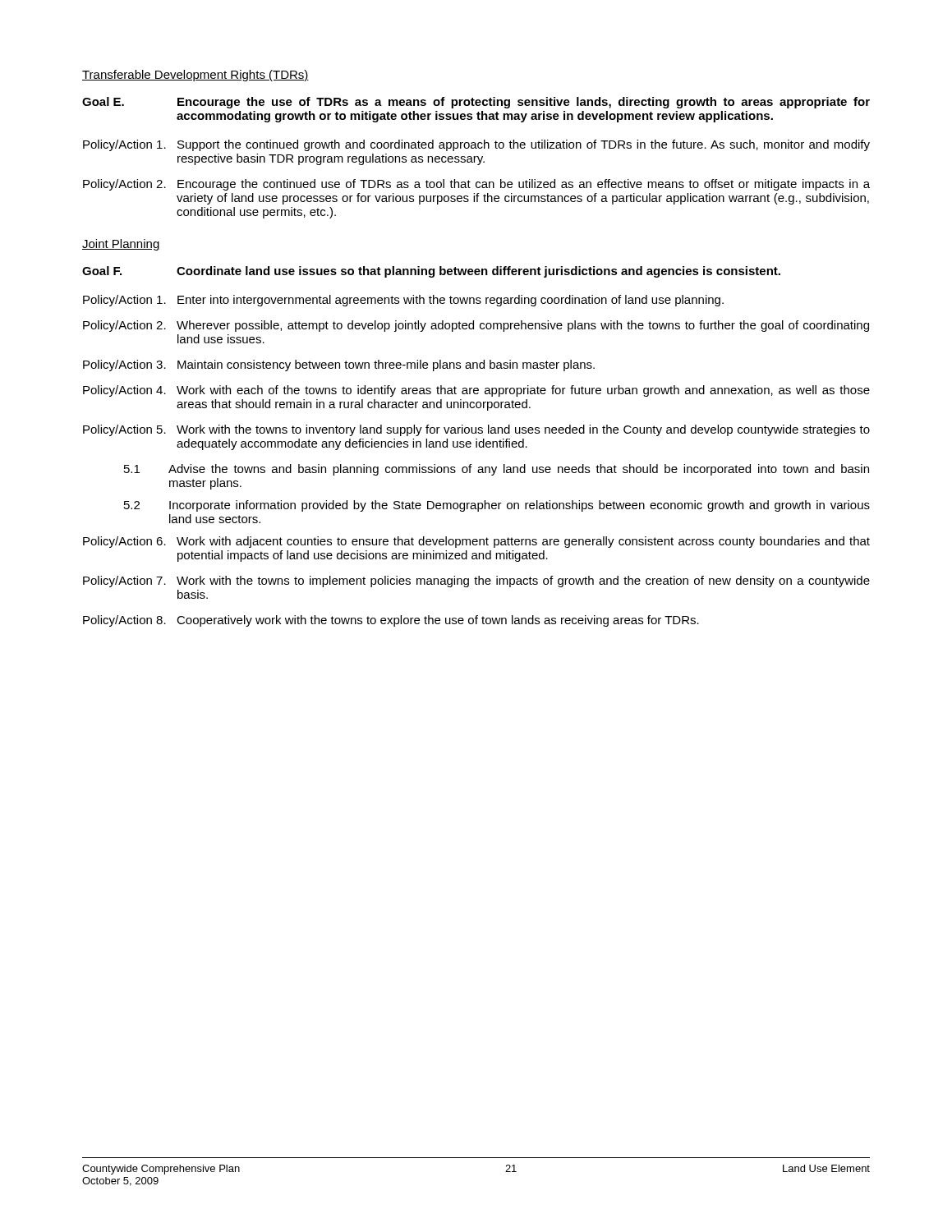Viewport: 952px width, 1232px height.
Task: Find the block on this page that starts "Policy/Action 7. Work"
Action: [x=476, y=587]
